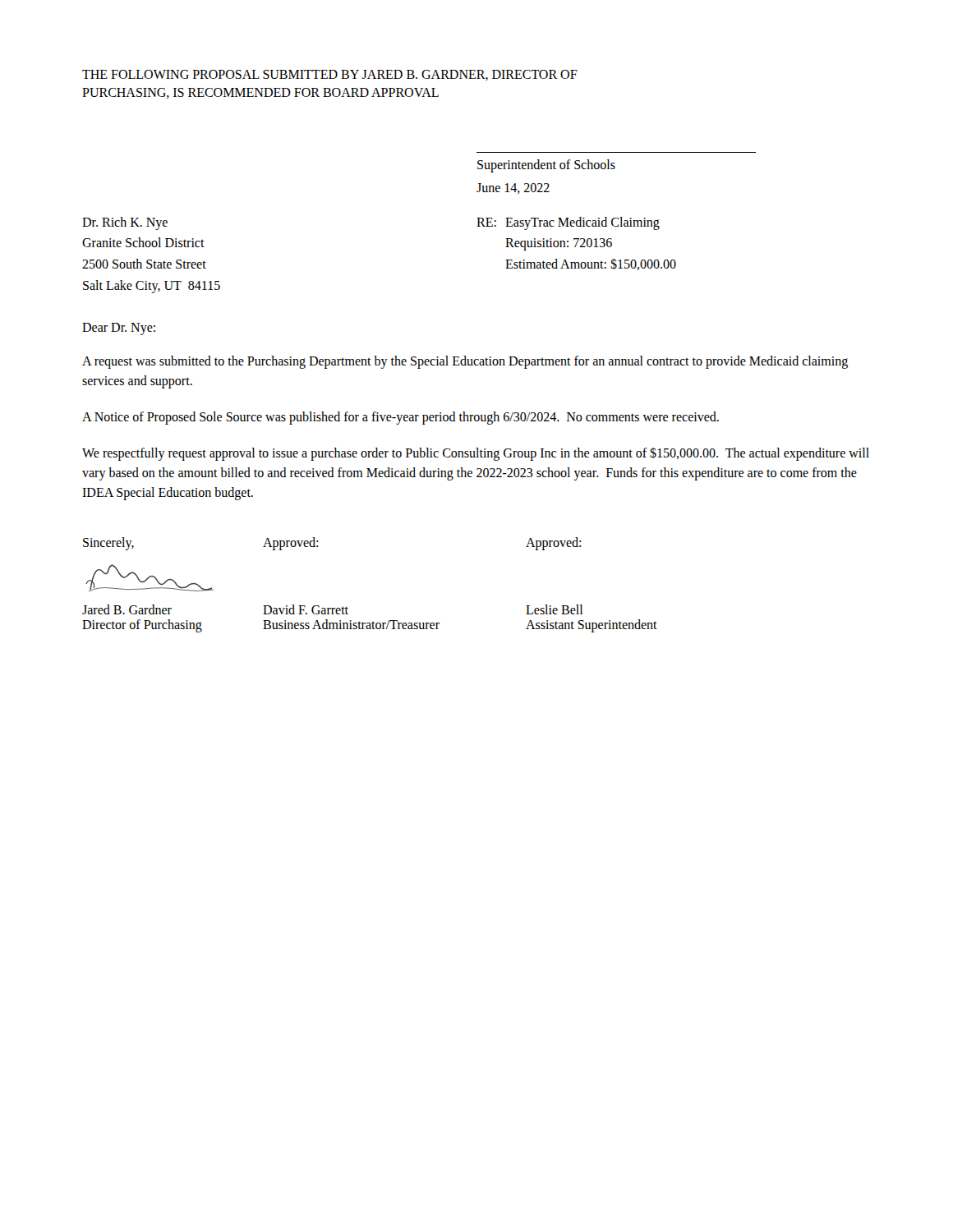
Task: Find the text block that says "A request was submitted to"
Action: [x=465, y=371]
